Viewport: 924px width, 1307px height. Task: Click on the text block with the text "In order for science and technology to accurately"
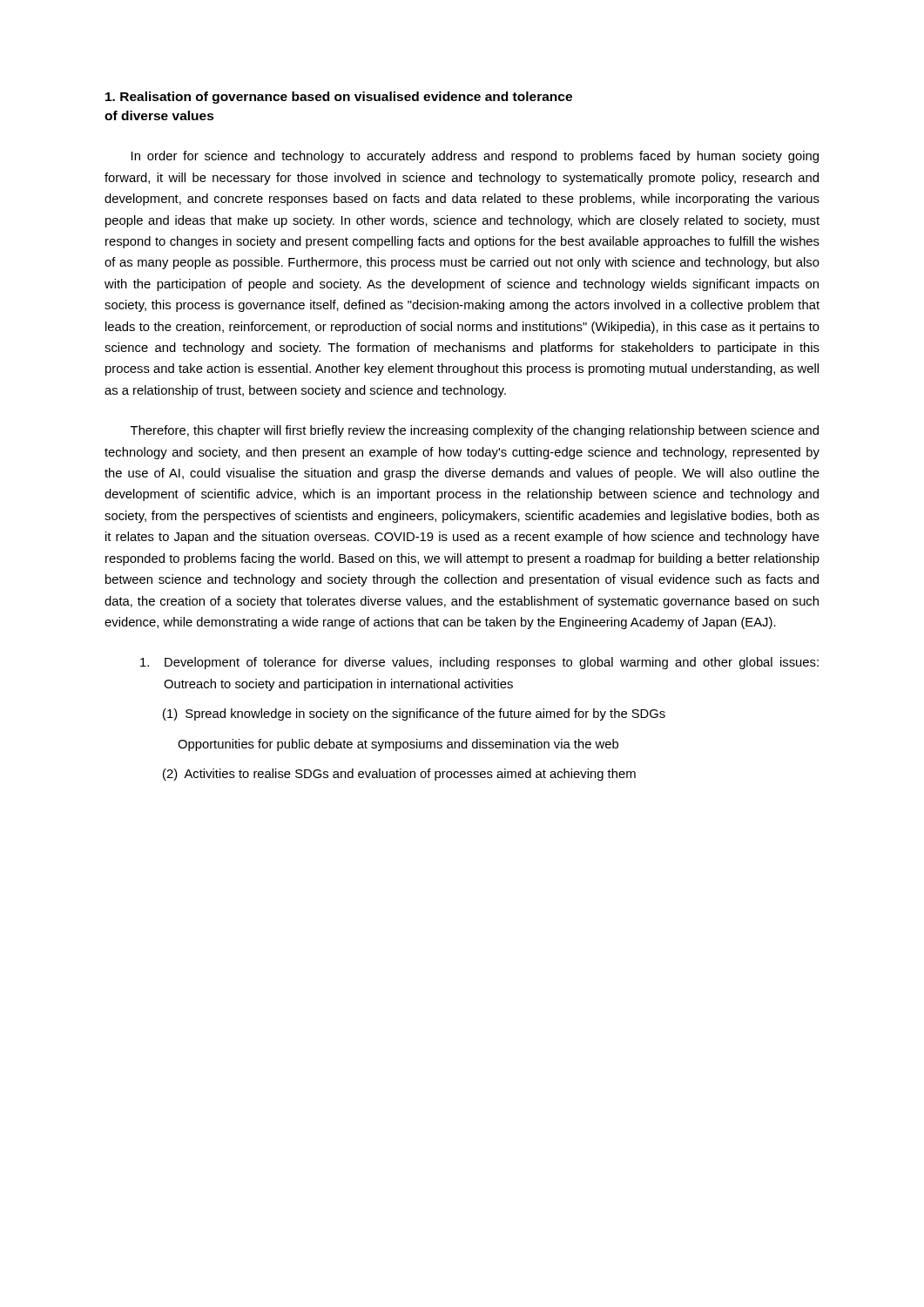[x=462, y=273]
